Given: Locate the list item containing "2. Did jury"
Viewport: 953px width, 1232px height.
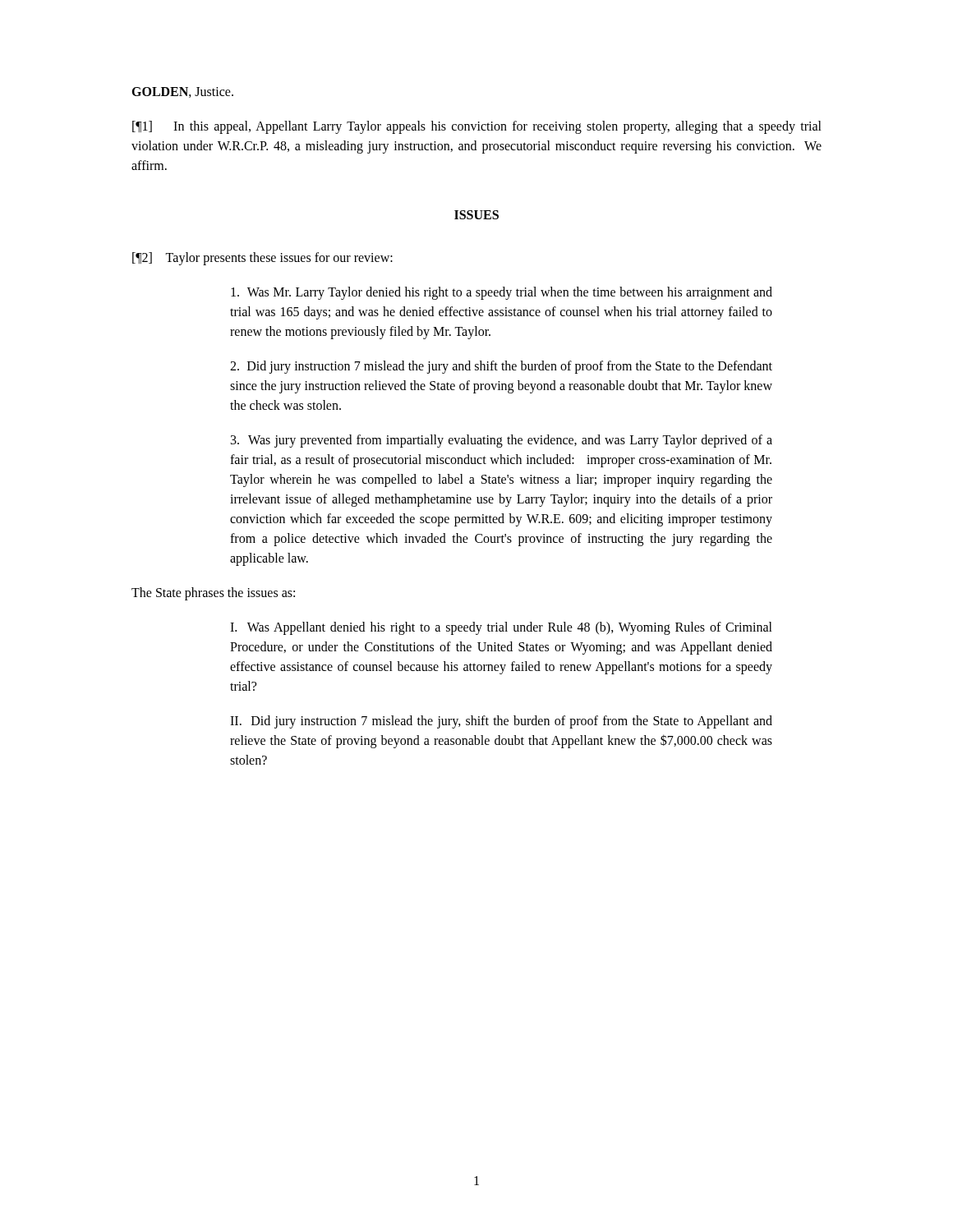Looking at the screenshot, I should pyautogui.click(x=501, y=386).
